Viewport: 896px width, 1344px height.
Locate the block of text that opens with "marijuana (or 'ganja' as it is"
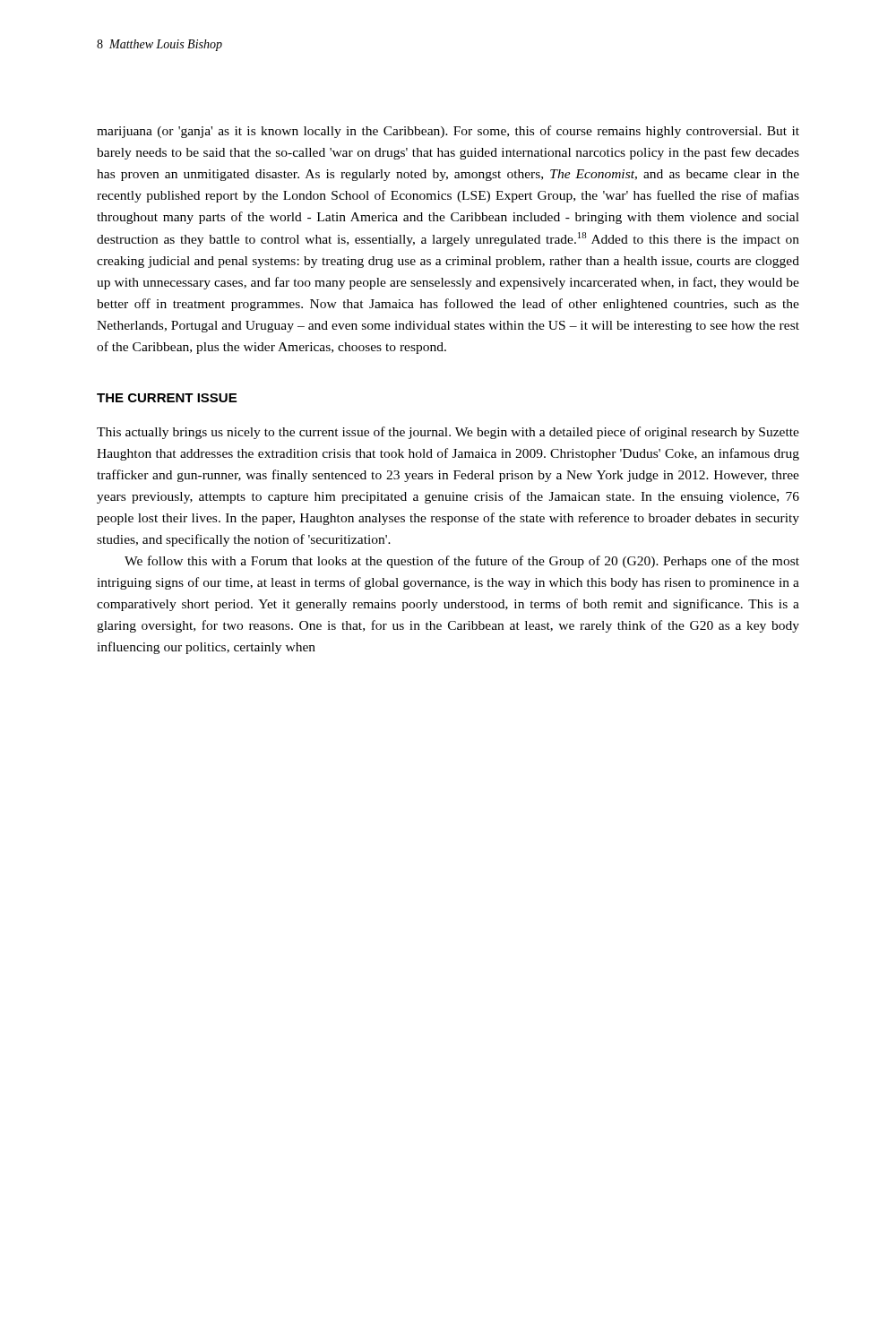448,239
